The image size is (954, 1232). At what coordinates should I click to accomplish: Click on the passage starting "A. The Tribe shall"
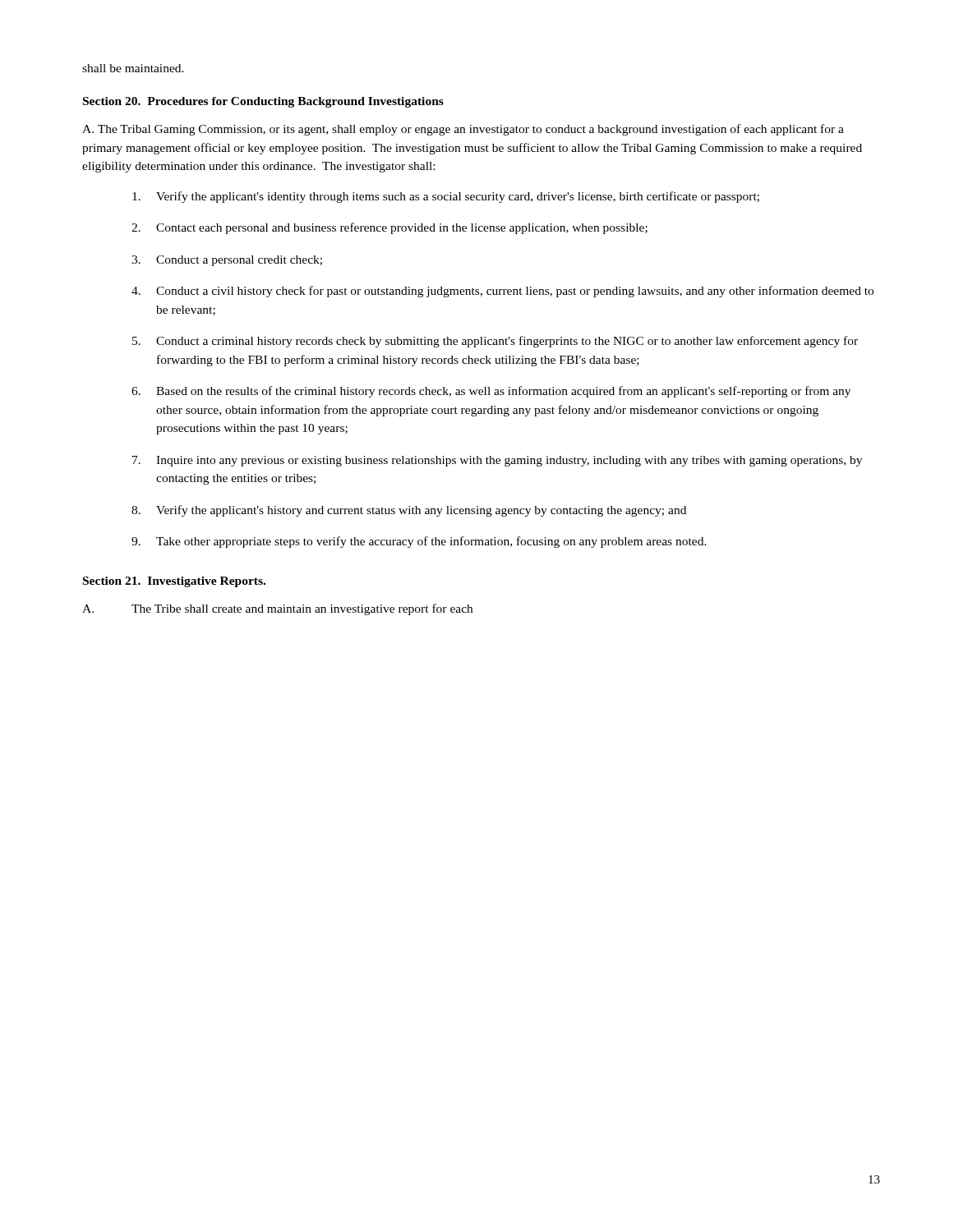(x=278, y=609)
